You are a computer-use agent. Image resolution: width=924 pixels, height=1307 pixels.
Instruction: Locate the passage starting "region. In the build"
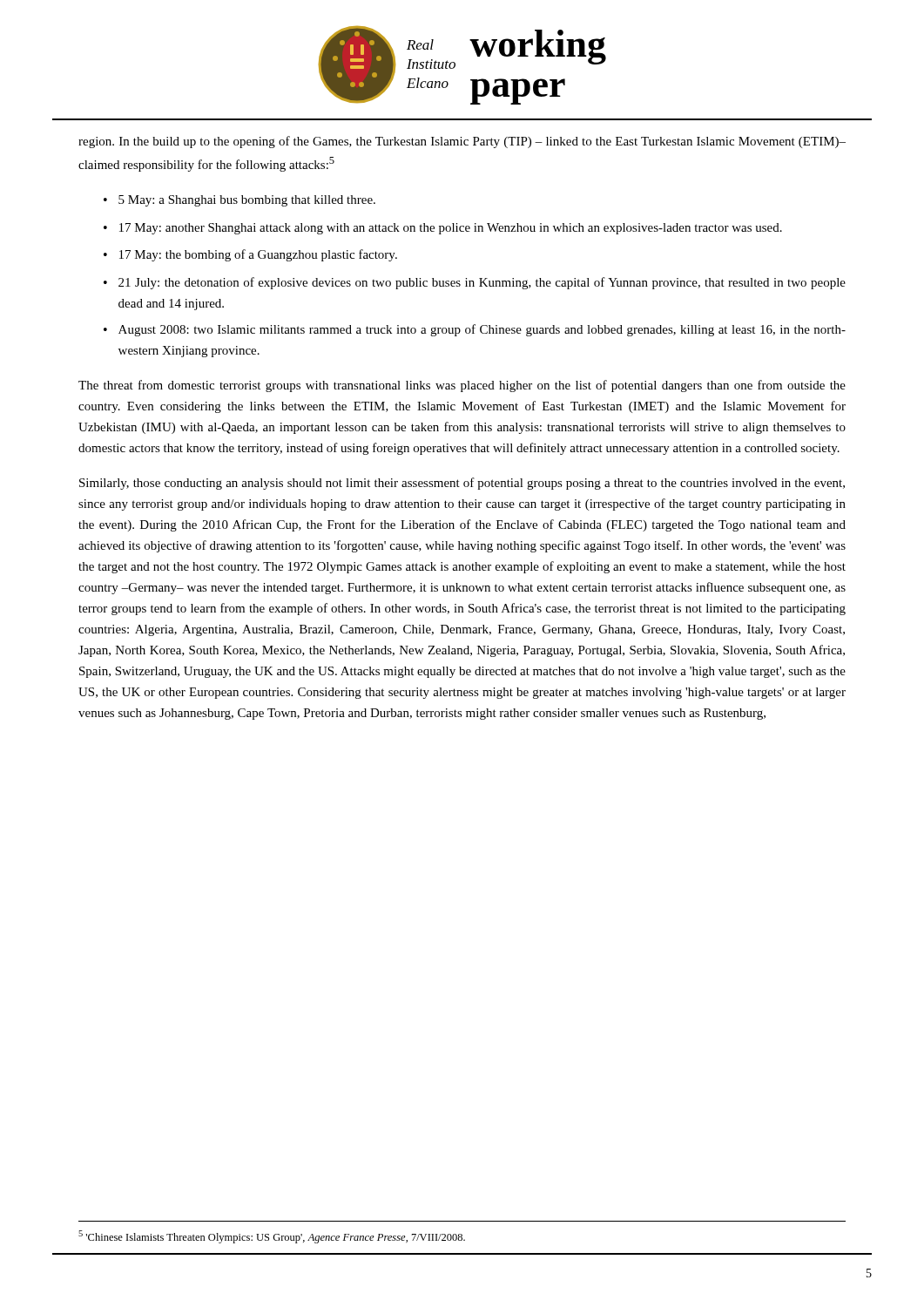coord(462,153)
